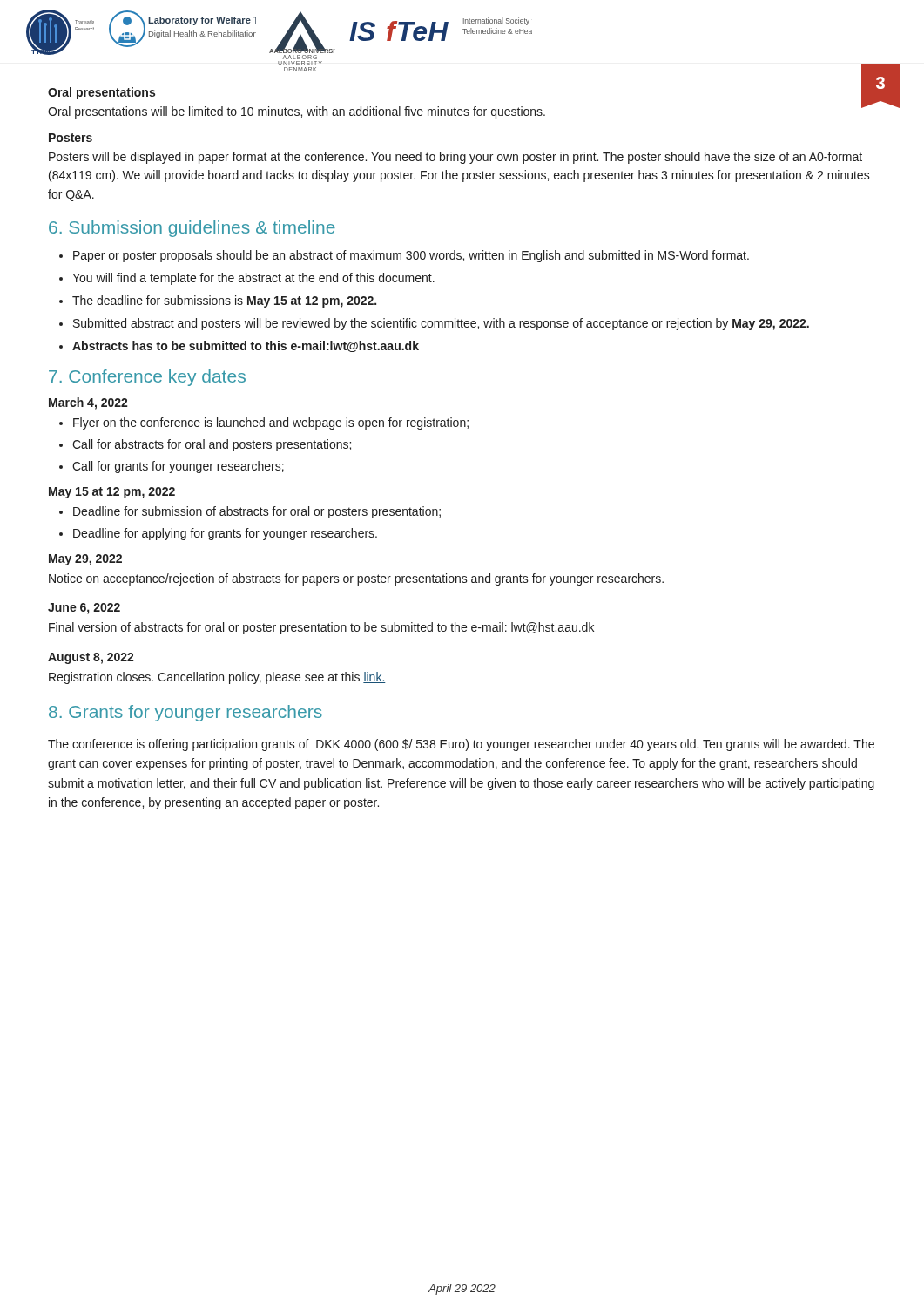924x1307 pixels.
Task: Select the text block that says "Posters will be displayed"
Action: 459,175
